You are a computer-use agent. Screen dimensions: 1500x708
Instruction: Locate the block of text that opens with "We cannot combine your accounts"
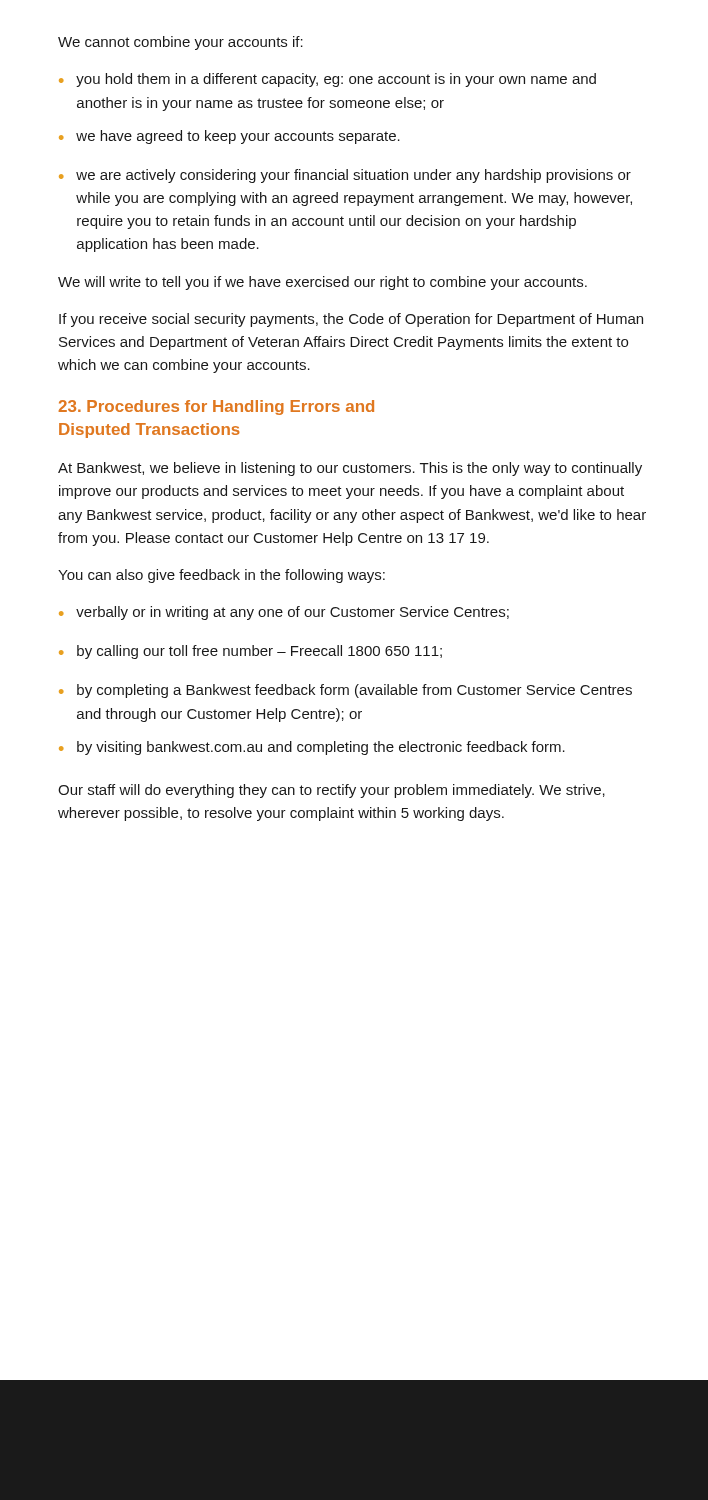181,41
